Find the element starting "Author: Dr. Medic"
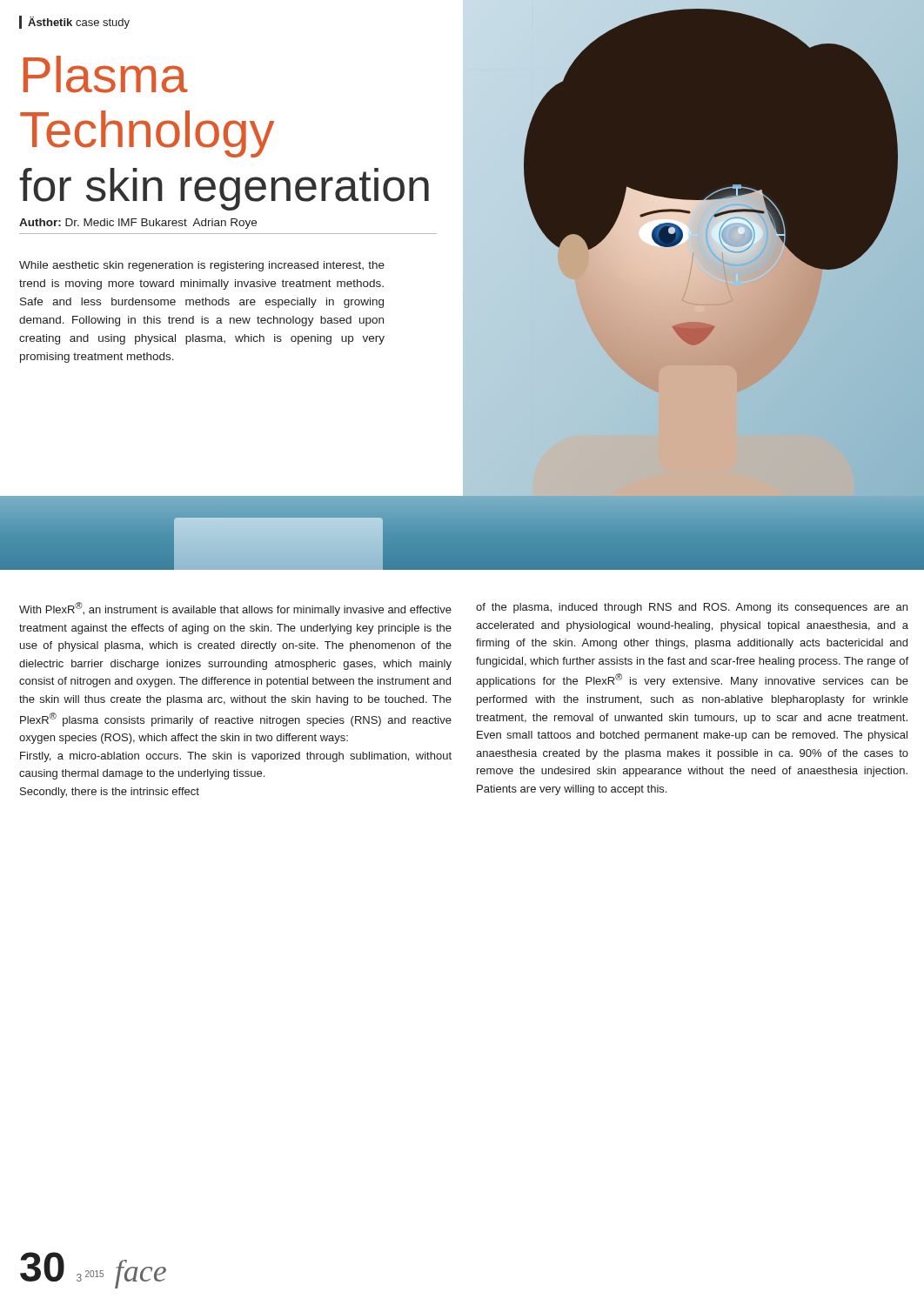This screenshot has height=1305, width=924. [x=138, y=222]
